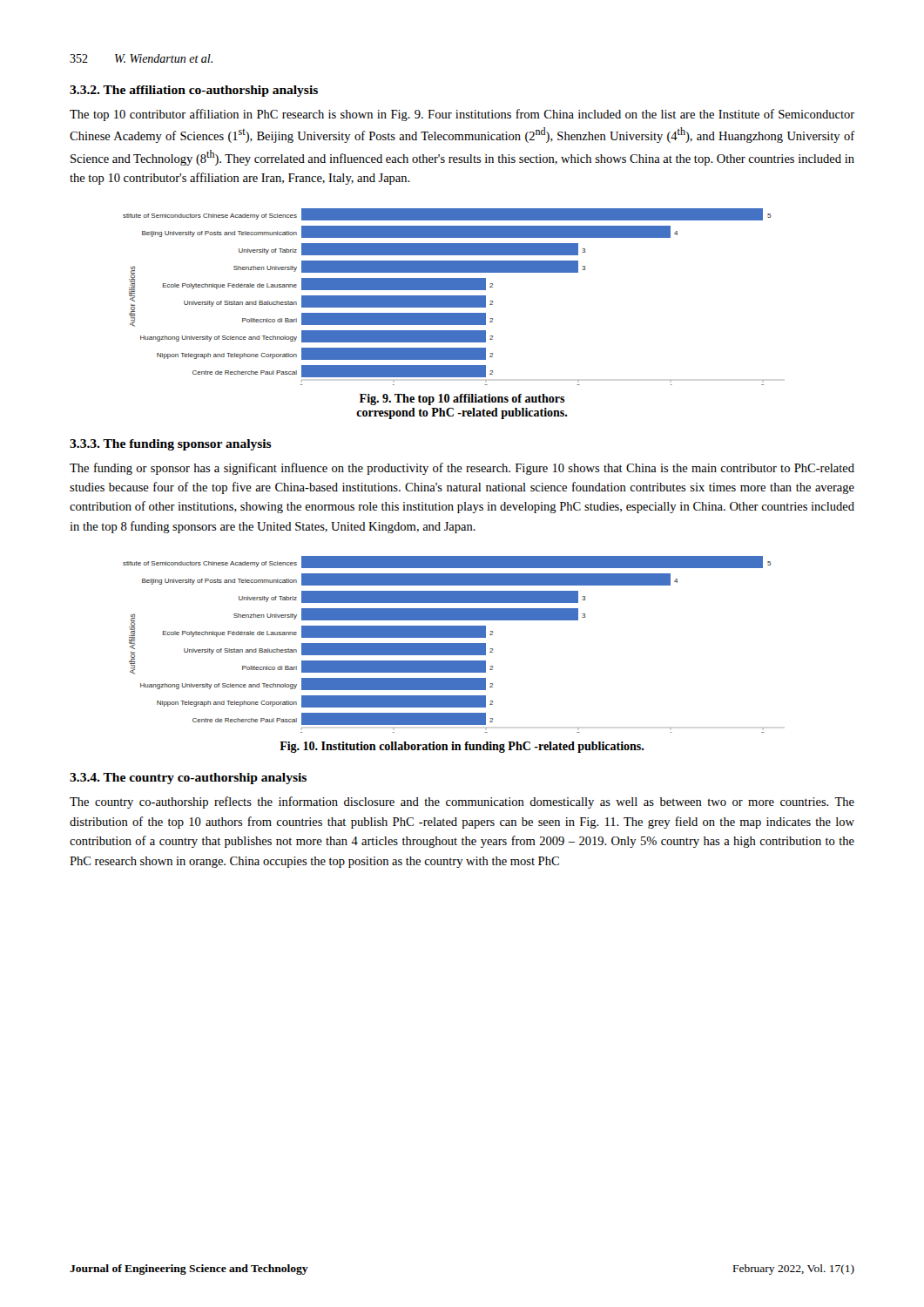Select the section header that says "3.3.3. The funding sponsor"
The image size is (924, 1307).
[171, 443]
